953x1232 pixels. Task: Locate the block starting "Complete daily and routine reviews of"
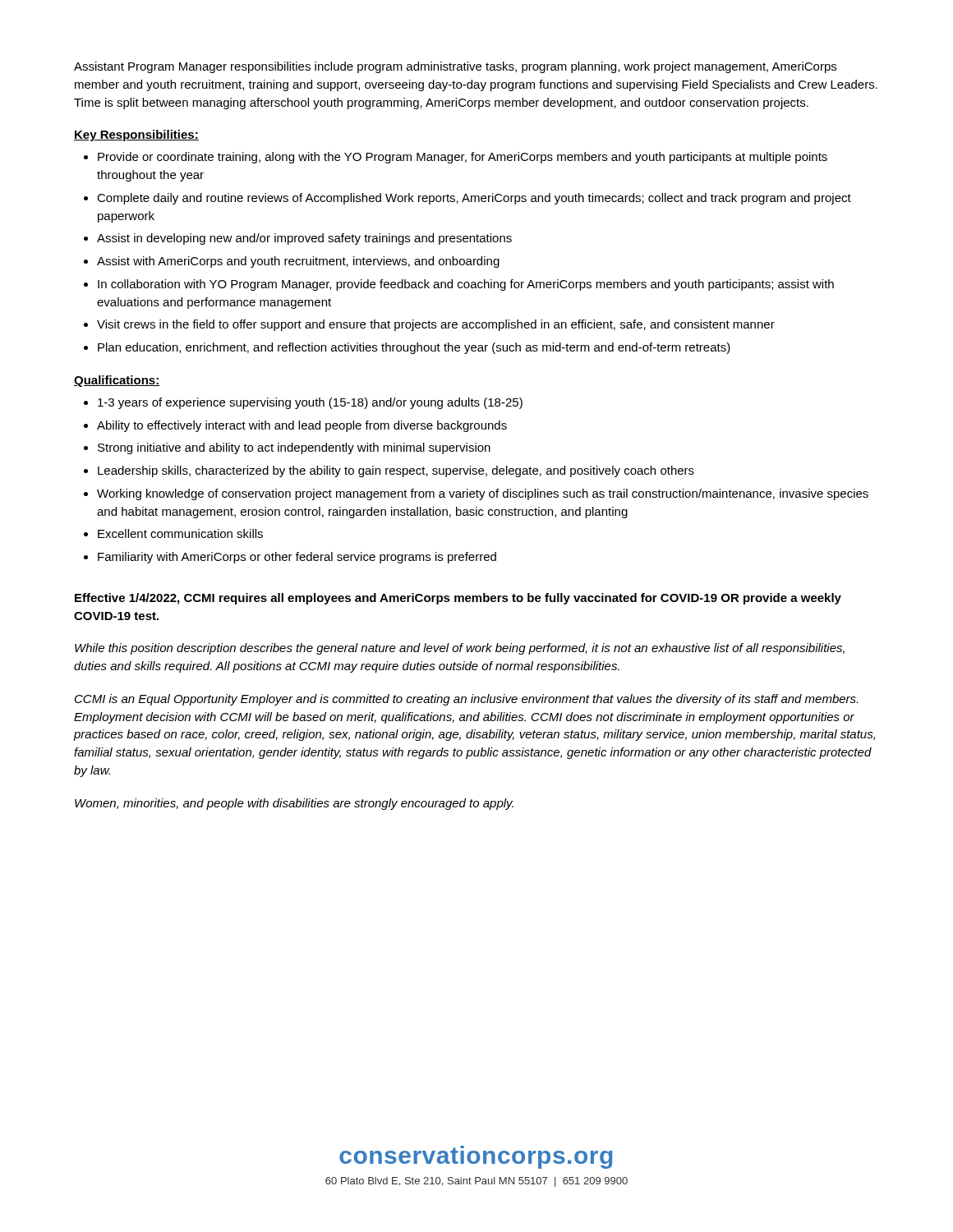click(x=474, y=206)
